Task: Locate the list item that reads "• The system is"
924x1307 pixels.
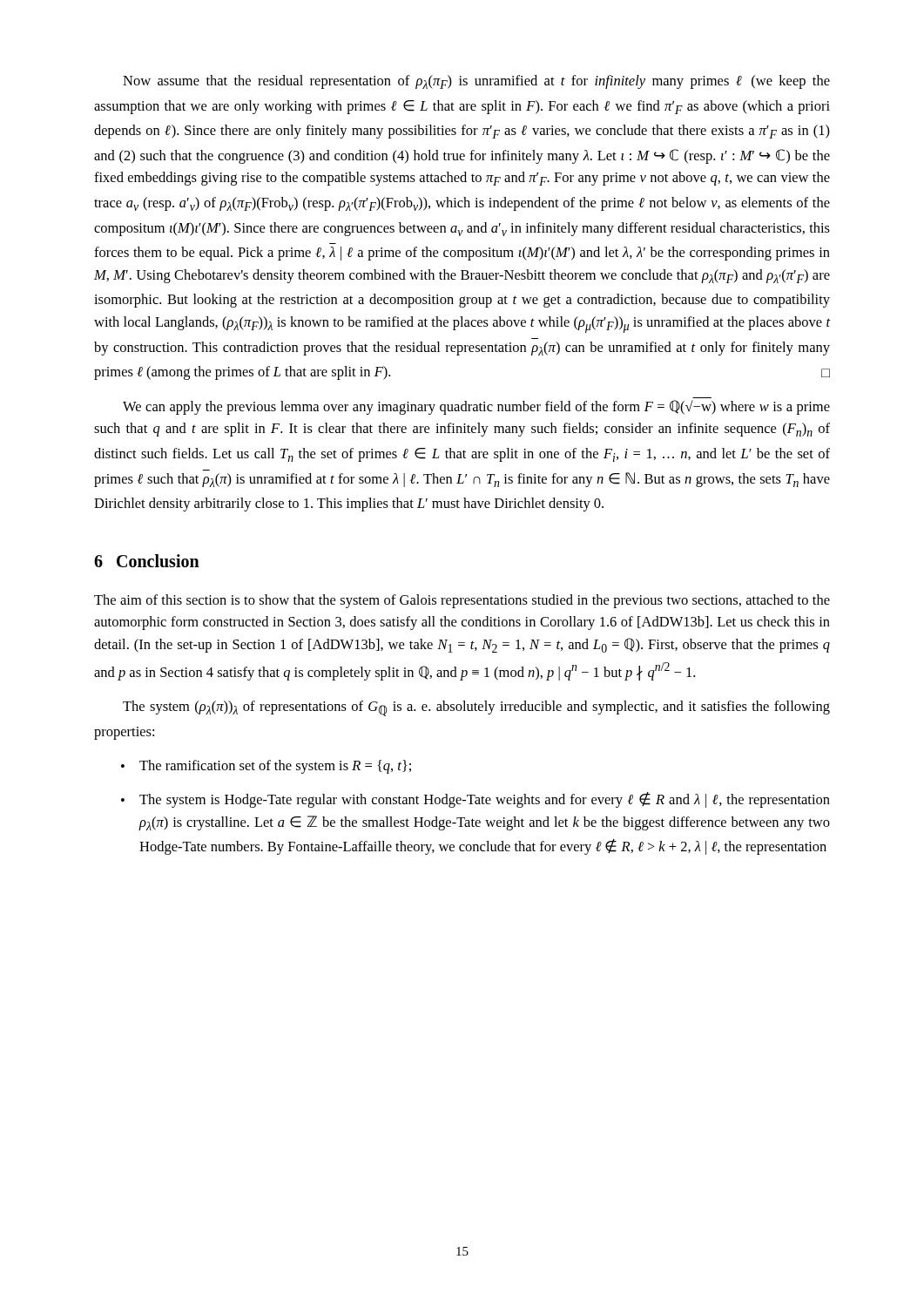Action: coord(475,823)
